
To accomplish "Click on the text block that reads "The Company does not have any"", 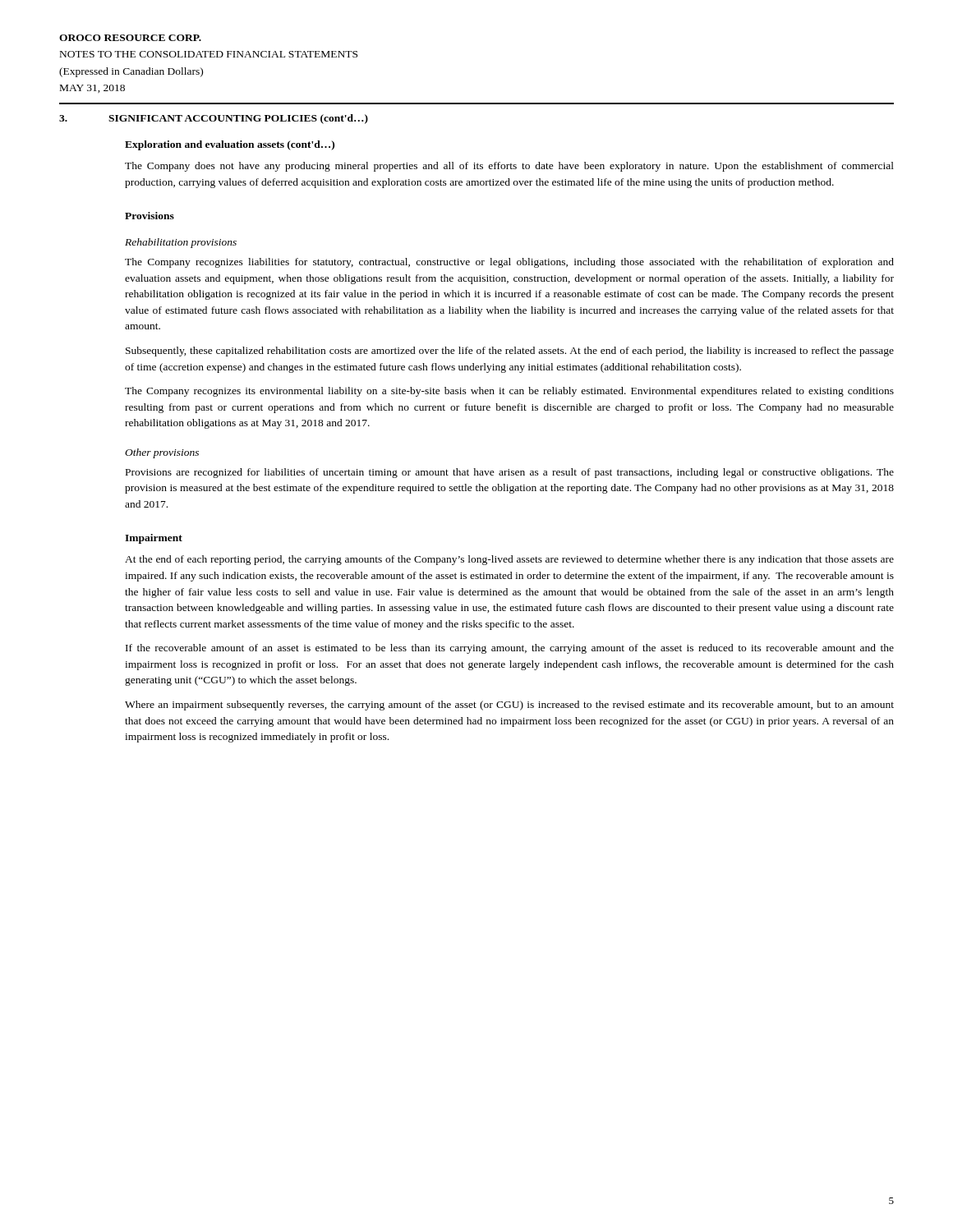I will tap(509, 174).
